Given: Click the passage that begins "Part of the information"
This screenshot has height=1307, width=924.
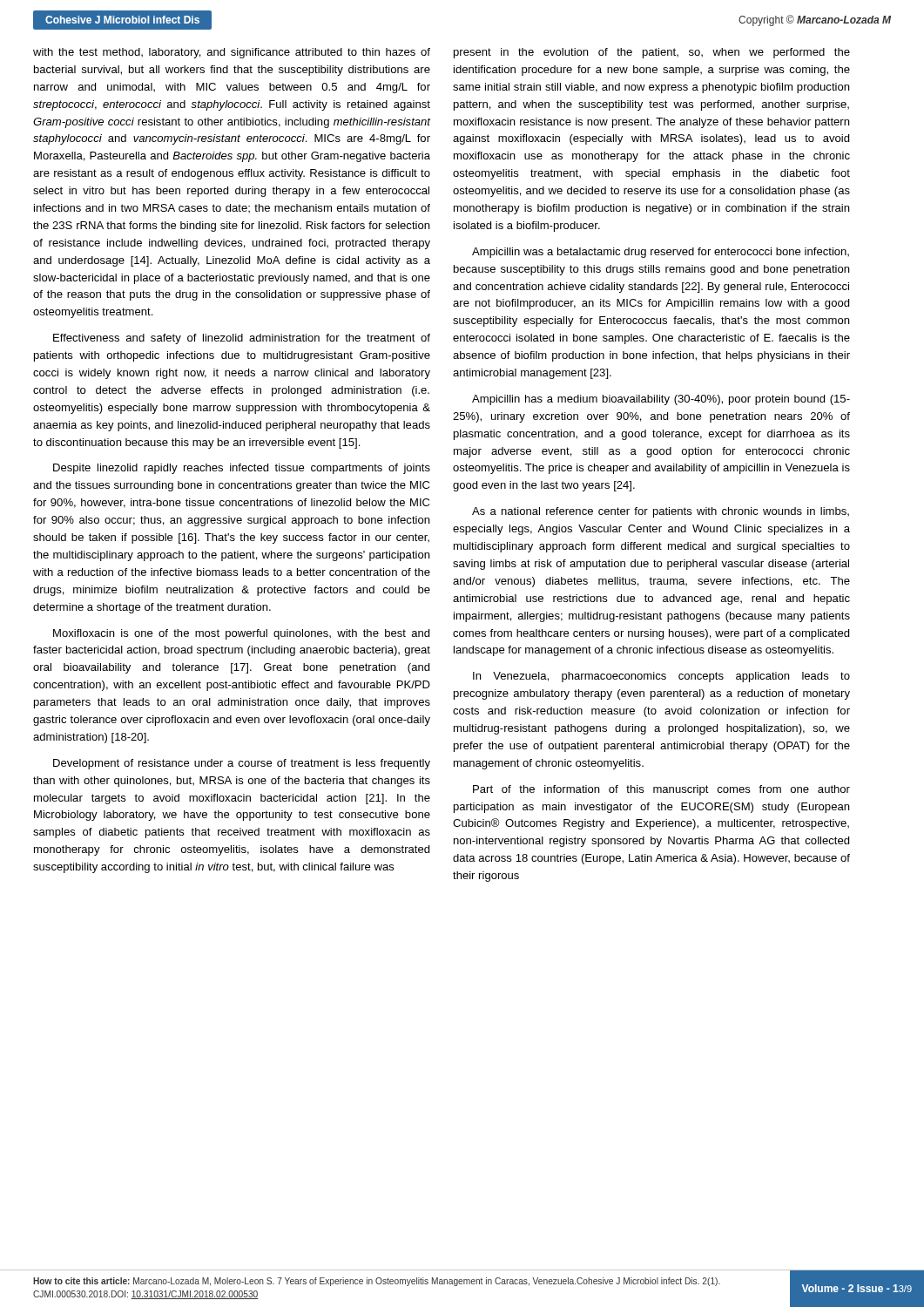Looking at the screenshot, I should 651,832.
